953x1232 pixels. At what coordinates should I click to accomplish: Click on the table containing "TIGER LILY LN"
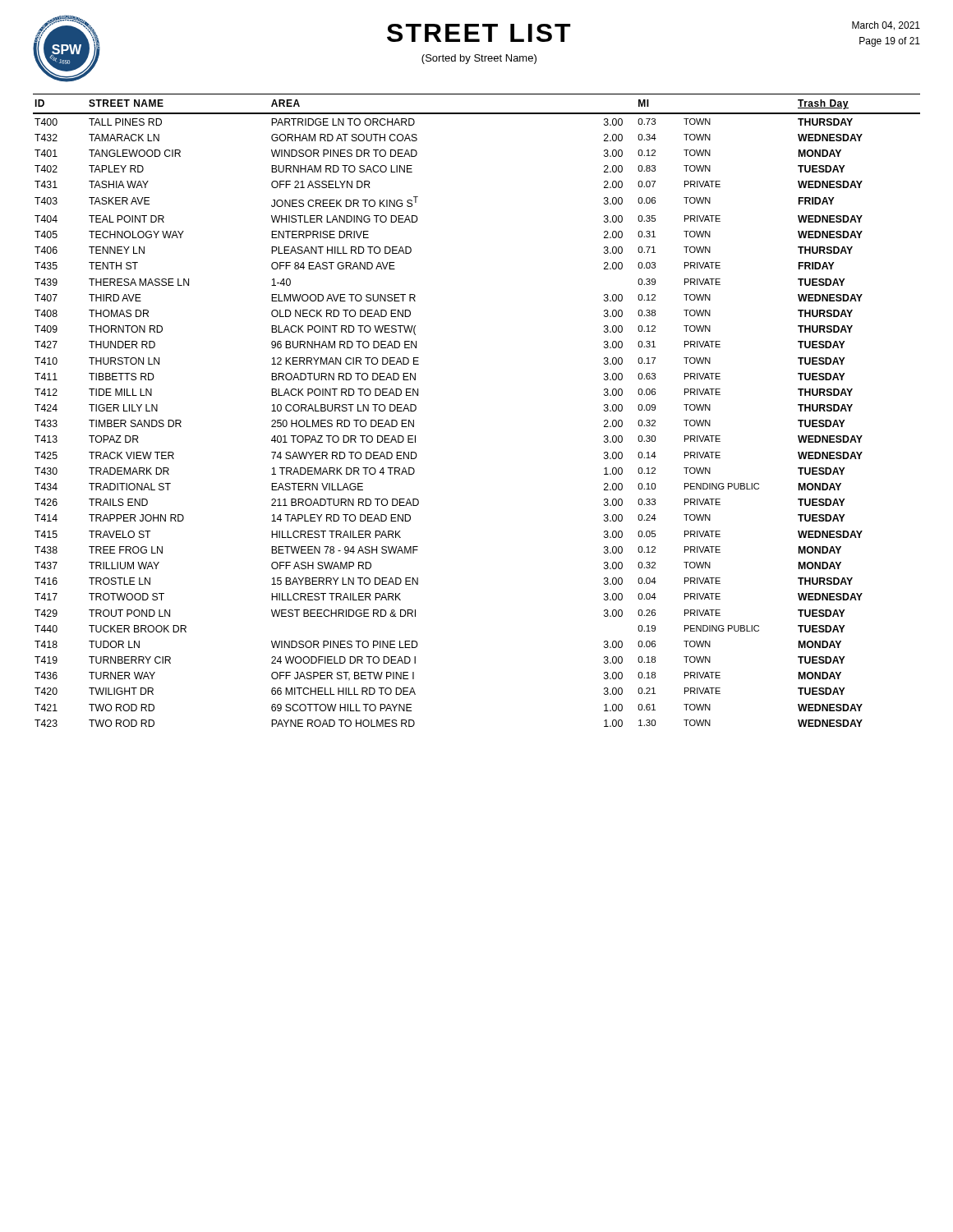476,412
